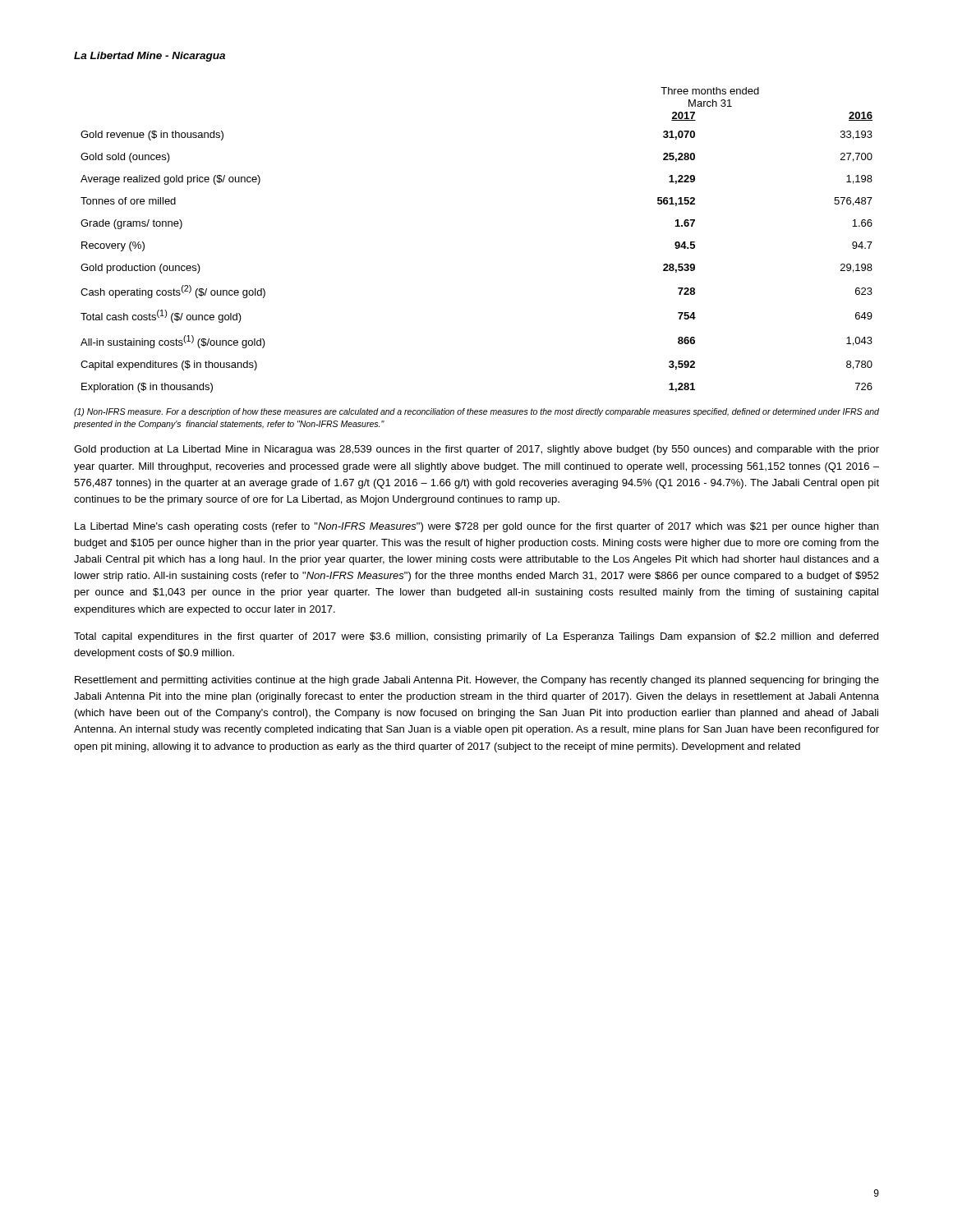The width and height of the screenshot is (953, 1232).
Task: Click on the text block that says "La Libertad Mine's cash operating"
Action: (476, 567)
